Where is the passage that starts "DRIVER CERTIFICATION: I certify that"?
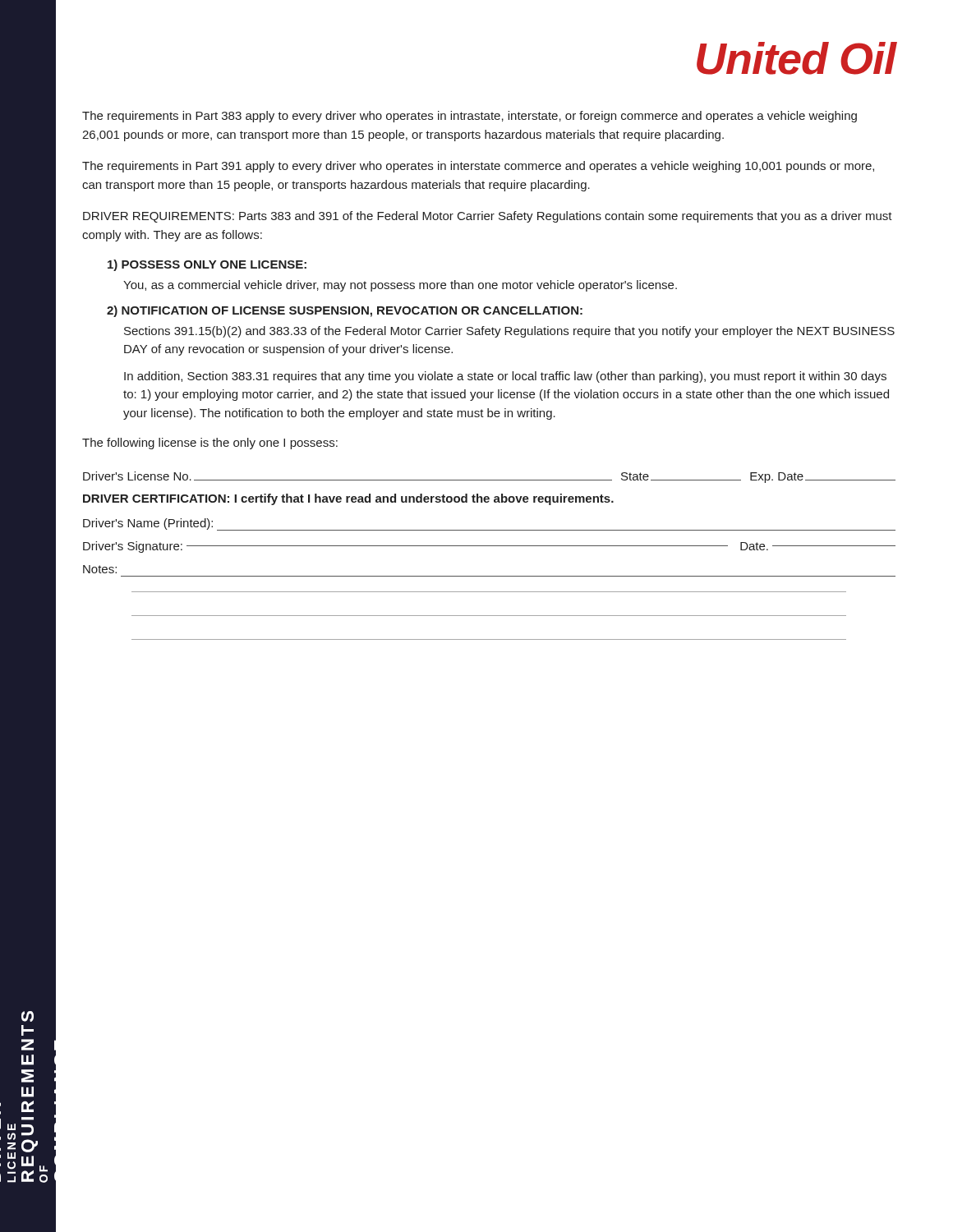953x1232 pixels. pyautogui.click(x=489, y=498)
